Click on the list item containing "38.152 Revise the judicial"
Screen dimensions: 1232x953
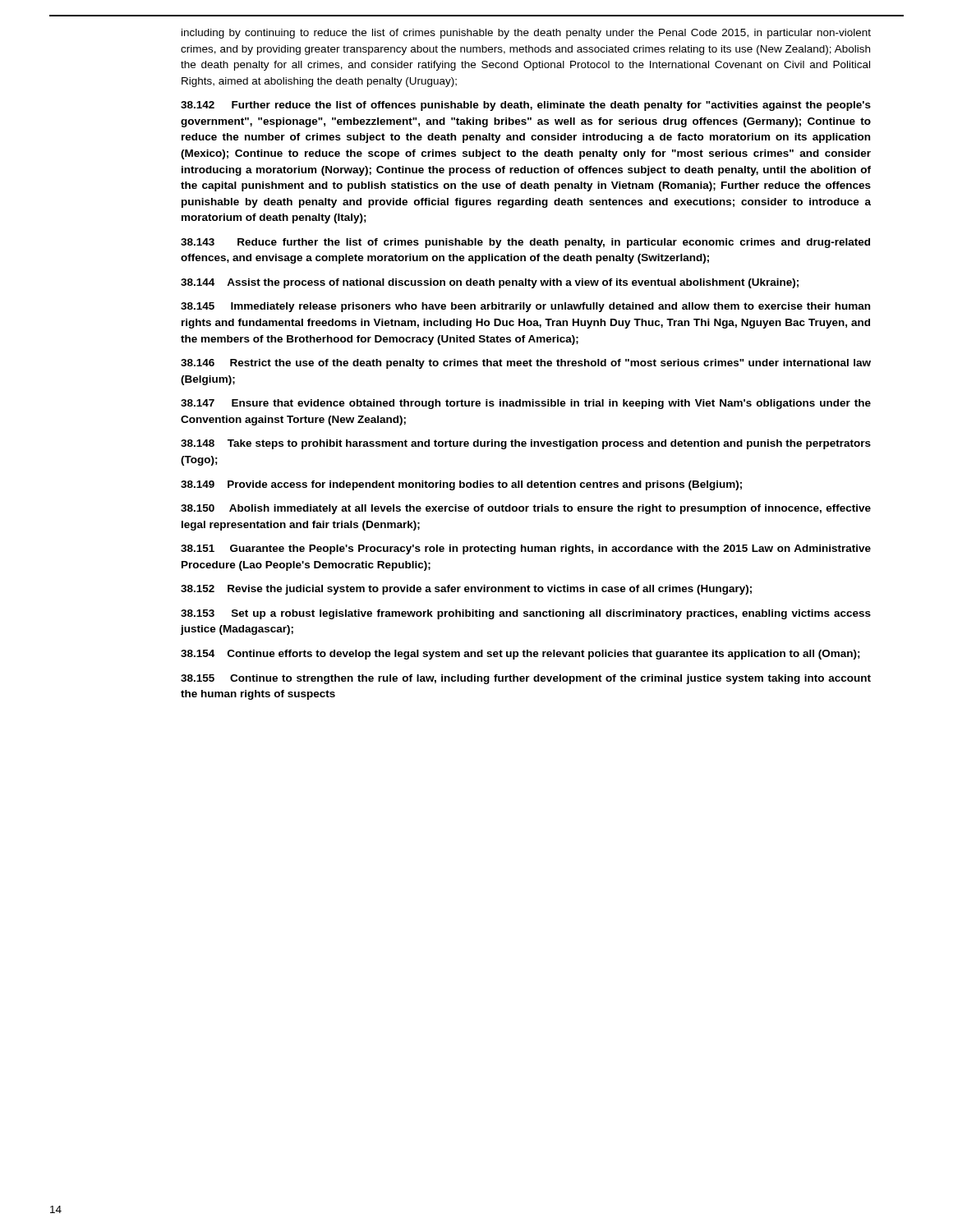pyautogui.click(x=467, y=589)
